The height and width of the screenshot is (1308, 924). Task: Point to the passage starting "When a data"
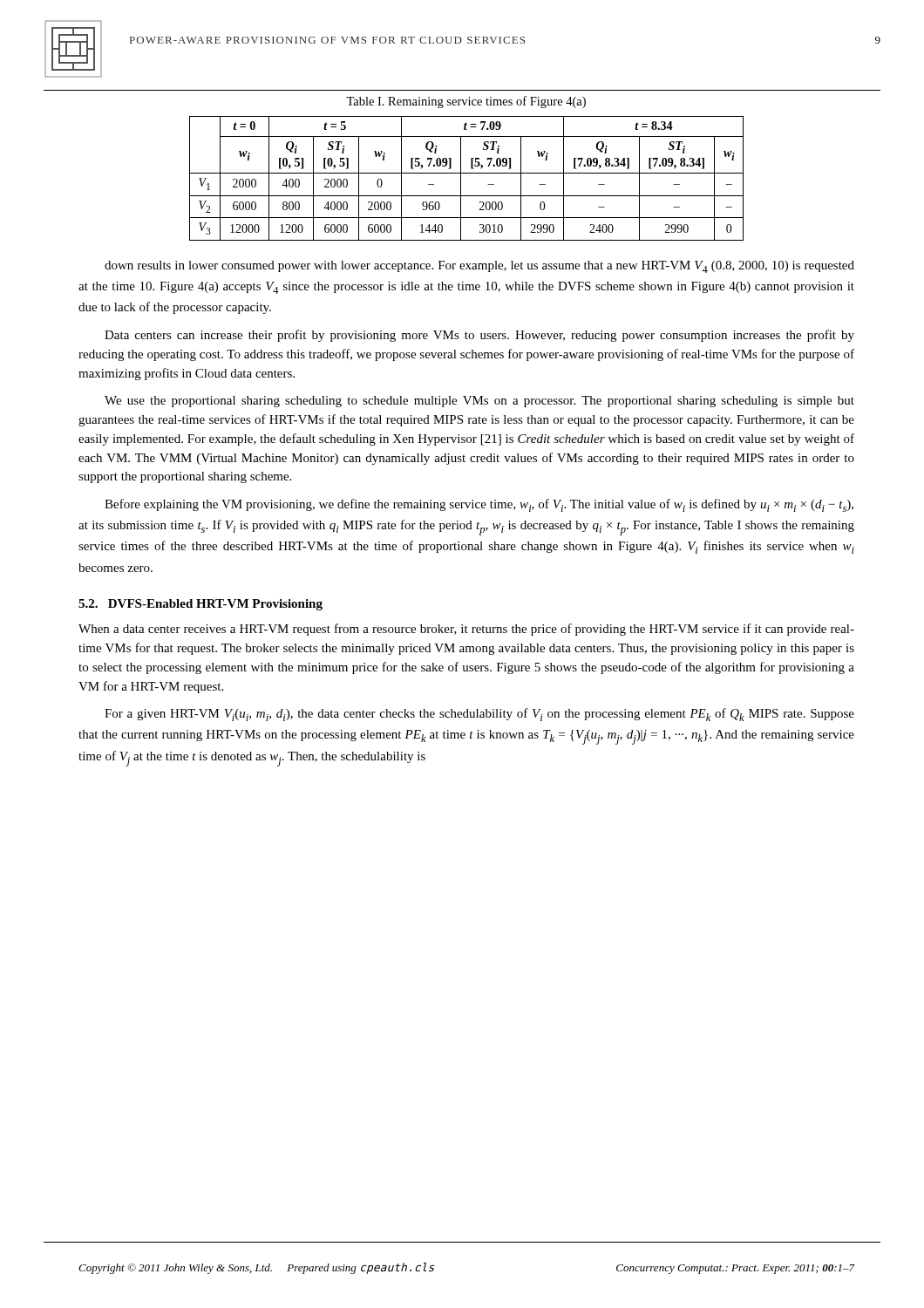pyautogui.click(x=466, y=630)
